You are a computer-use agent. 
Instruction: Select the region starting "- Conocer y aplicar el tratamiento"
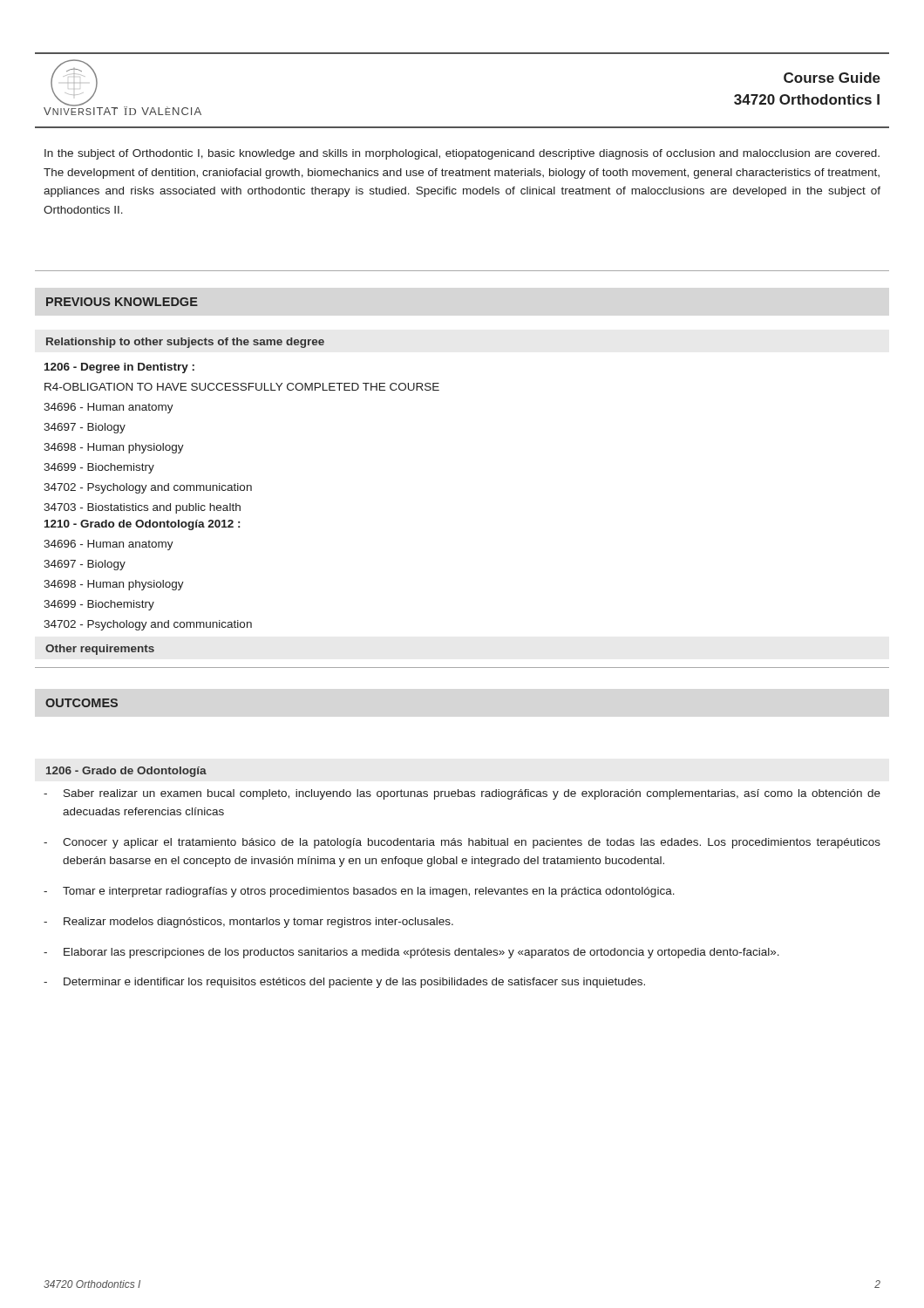coord(462,852)
